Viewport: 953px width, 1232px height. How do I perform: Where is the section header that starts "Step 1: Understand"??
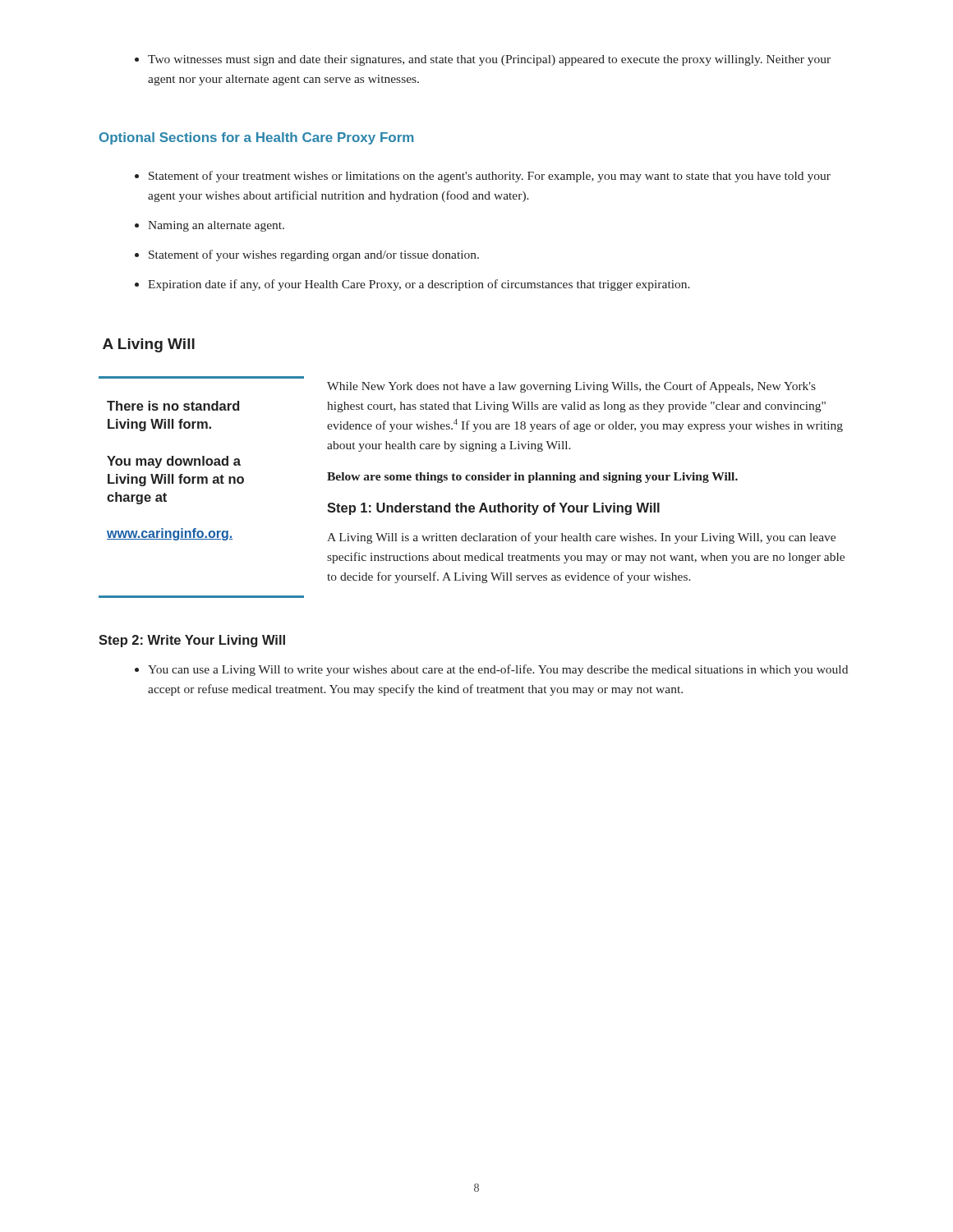494,509
